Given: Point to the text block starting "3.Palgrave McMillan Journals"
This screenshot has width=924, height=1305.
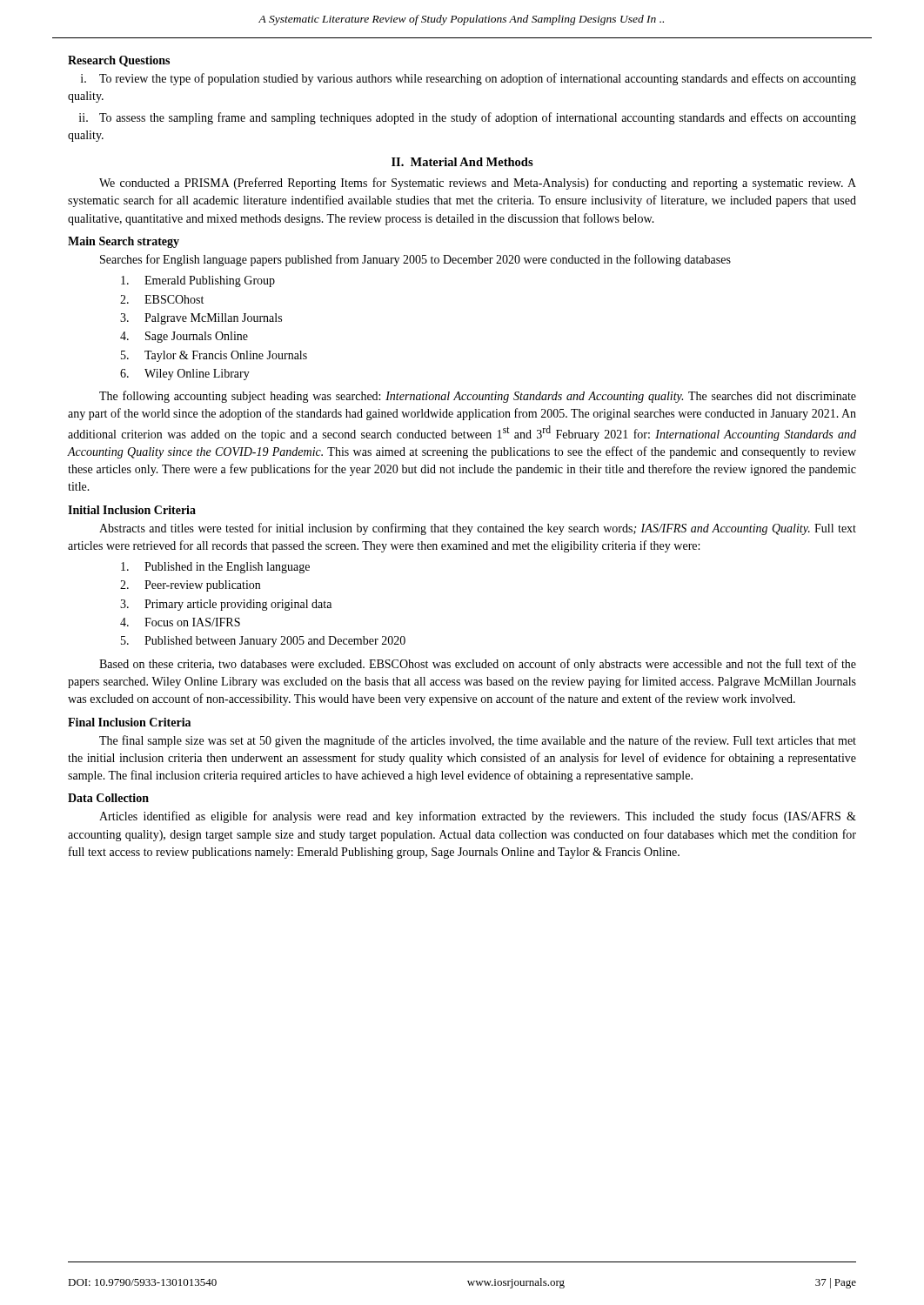Looking at the screenshot, I should click(x=201, y=318).
